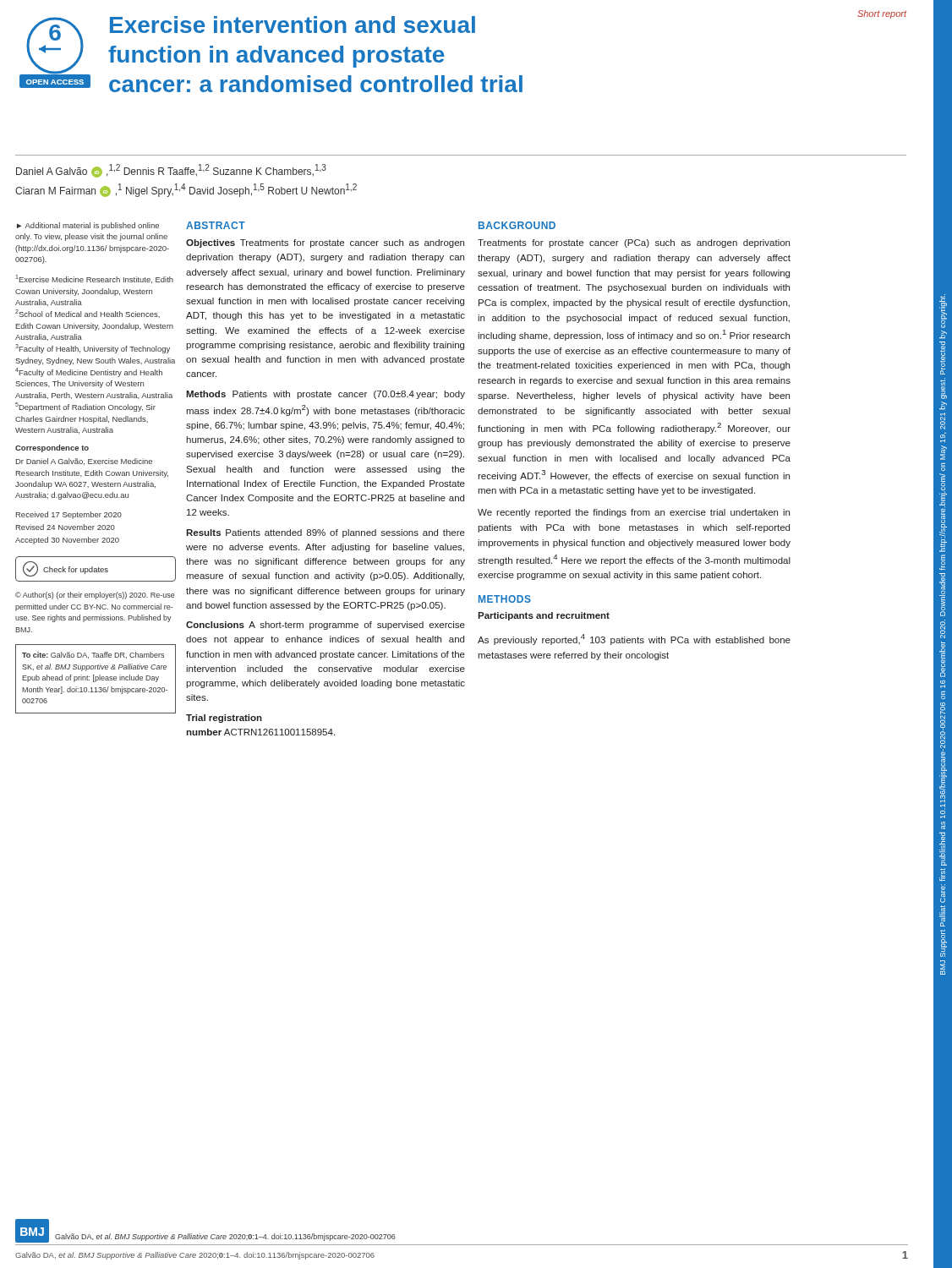
Task: Where is the passage that starts "Daniel A Galvão iD ,1,2 Dennis R"?
Action: point(186,180)
